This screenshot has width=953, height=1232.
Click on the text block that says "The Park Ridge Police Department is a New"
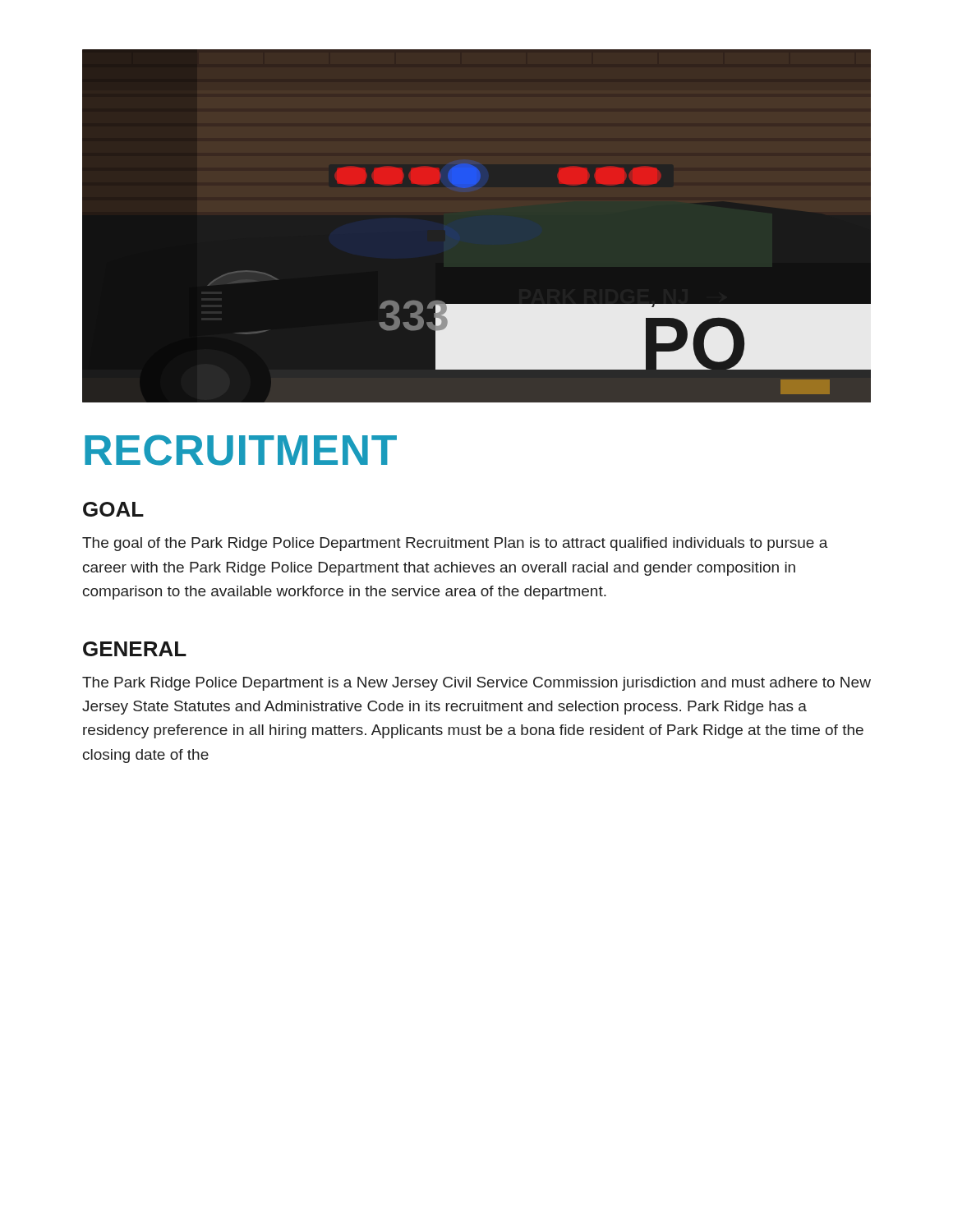coord(476,718)
